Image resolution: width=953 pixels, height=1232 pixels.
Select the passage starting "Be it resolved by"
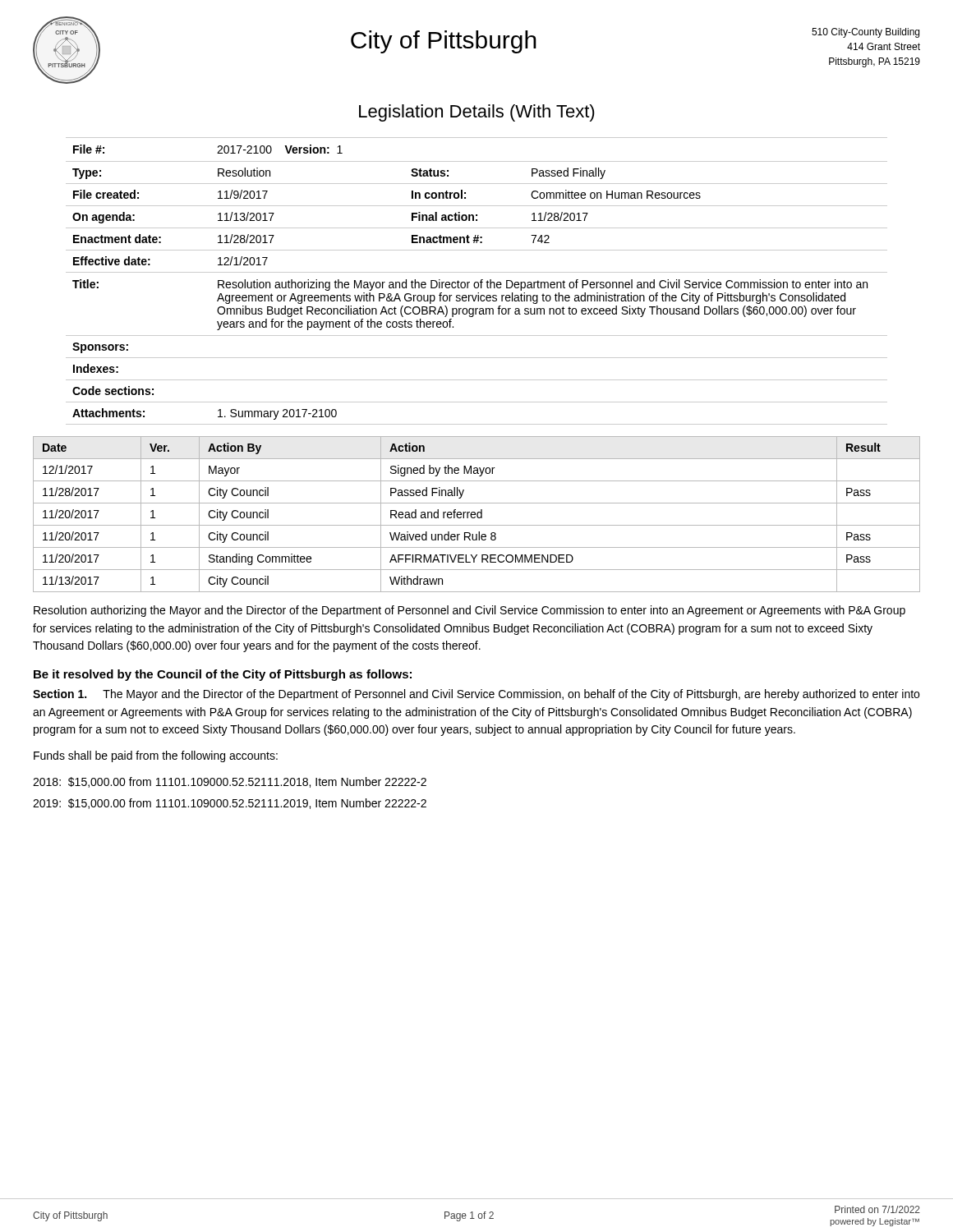pos(223,674)
